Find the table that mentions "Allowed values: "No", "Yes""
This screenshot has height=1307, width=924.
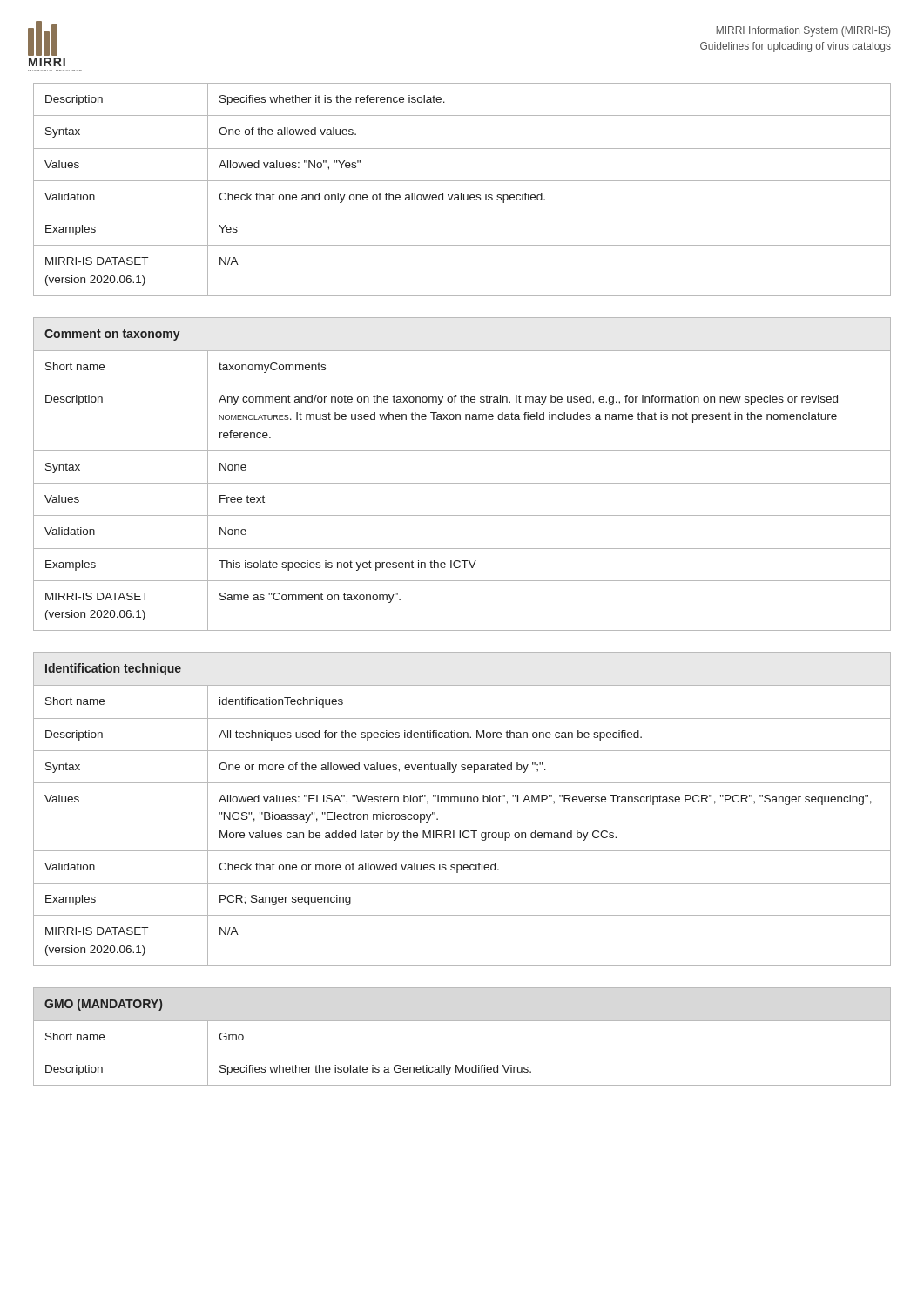(462, 189)
